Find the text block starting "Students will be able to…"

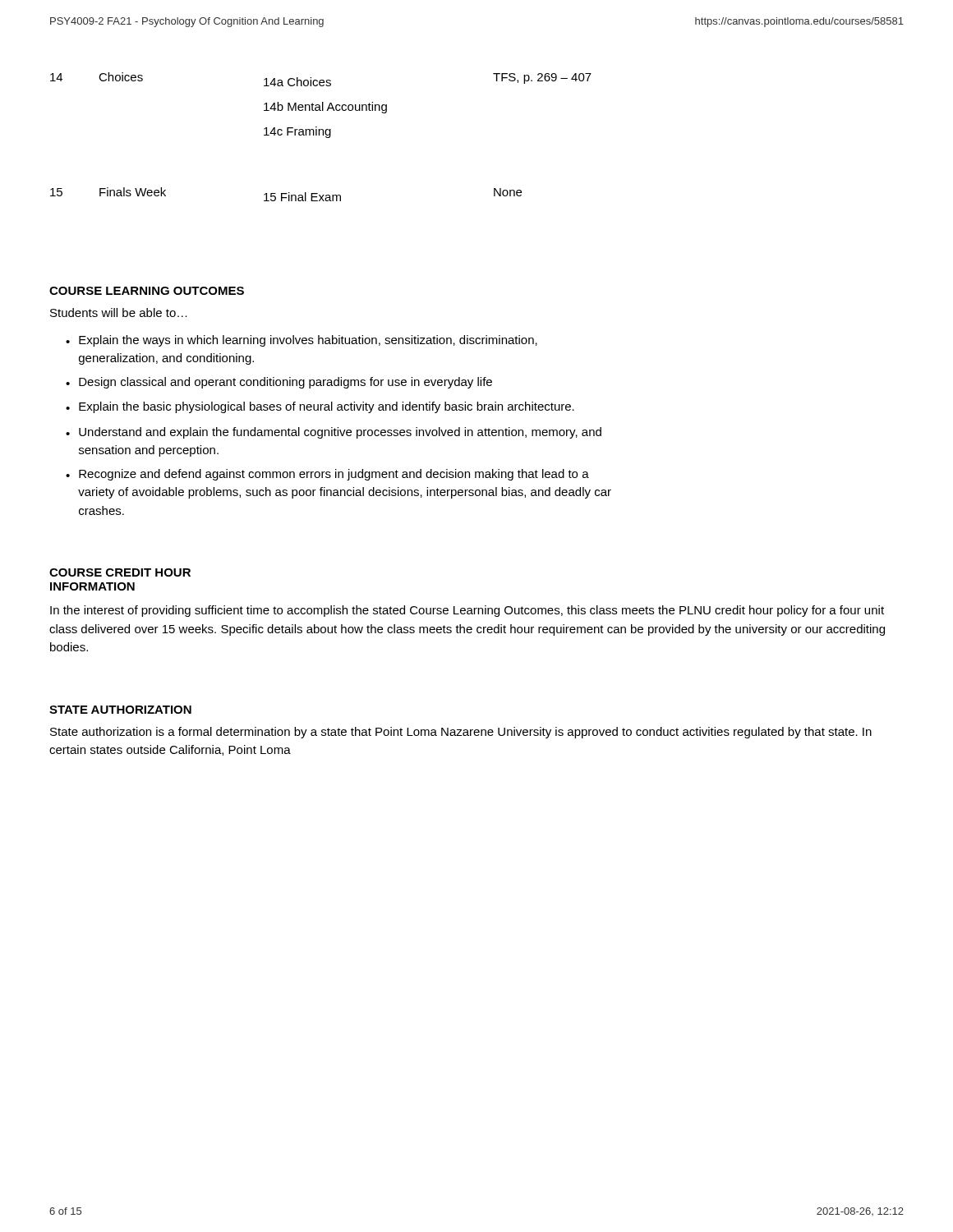tap(119, 312)
